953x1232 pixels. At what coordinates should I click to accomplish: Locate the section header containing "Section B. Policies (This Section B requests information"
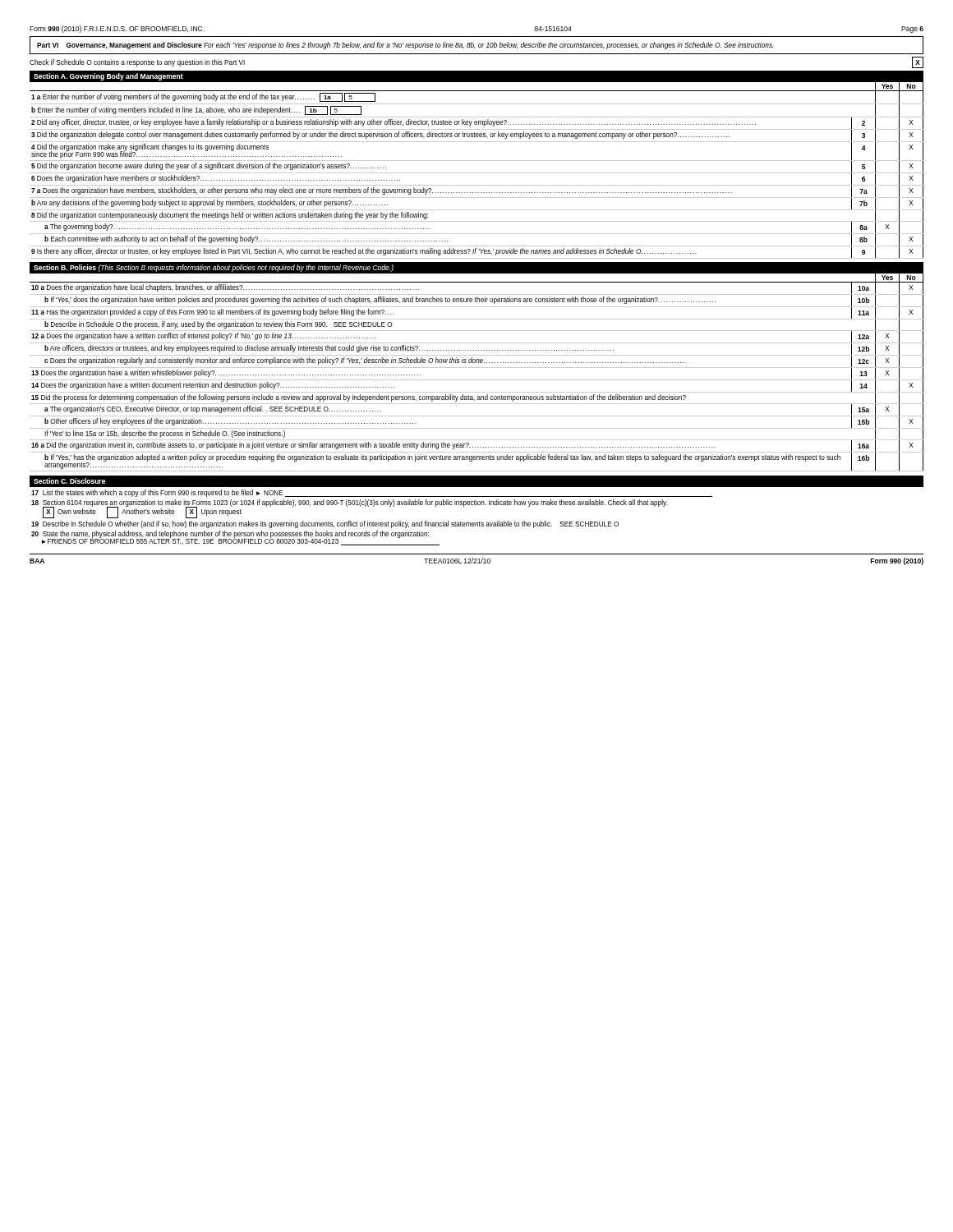pyautogui.click(x=214, y=268)
